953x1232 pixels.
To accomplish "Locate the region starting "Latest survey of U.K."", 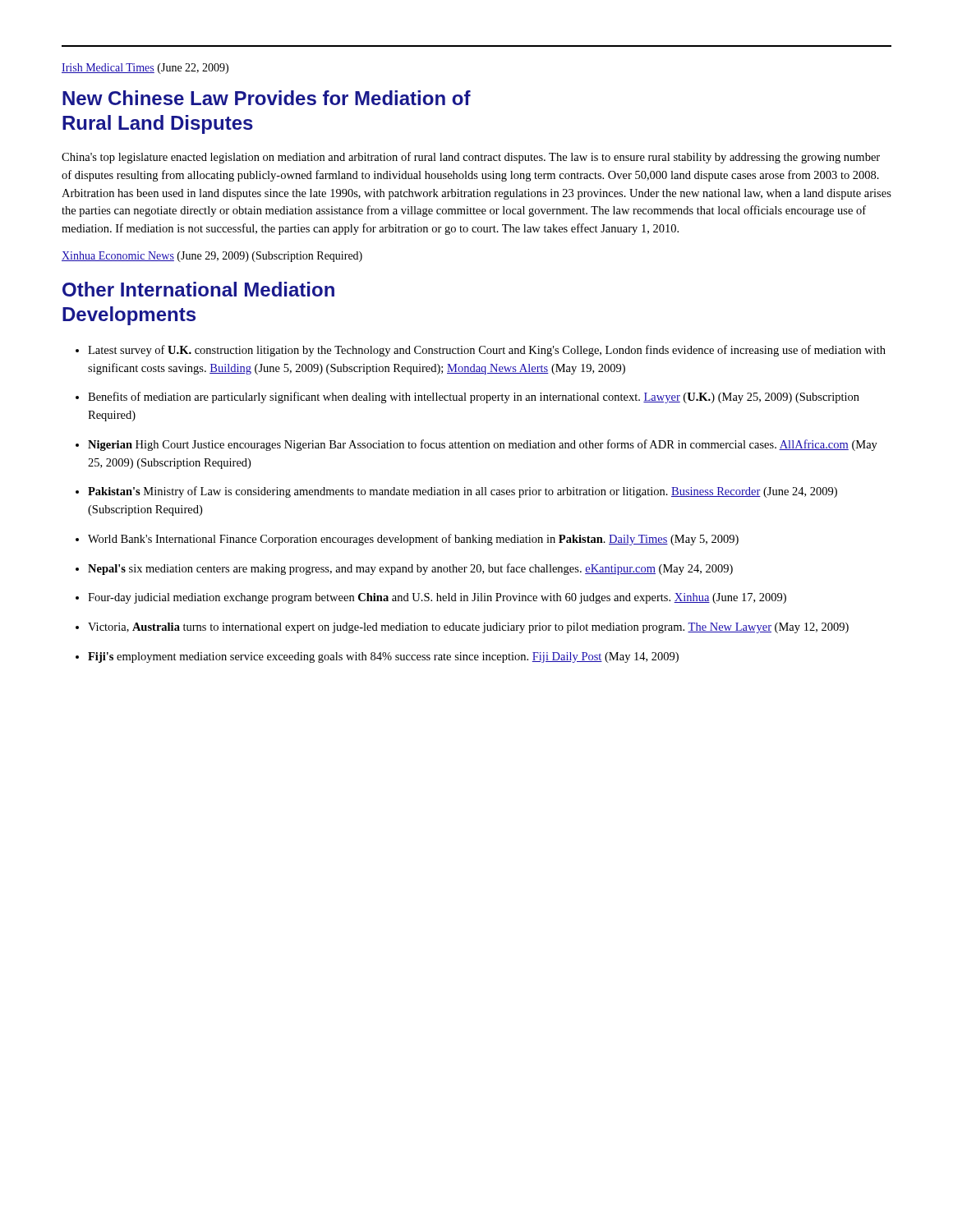I will point(487,359).
